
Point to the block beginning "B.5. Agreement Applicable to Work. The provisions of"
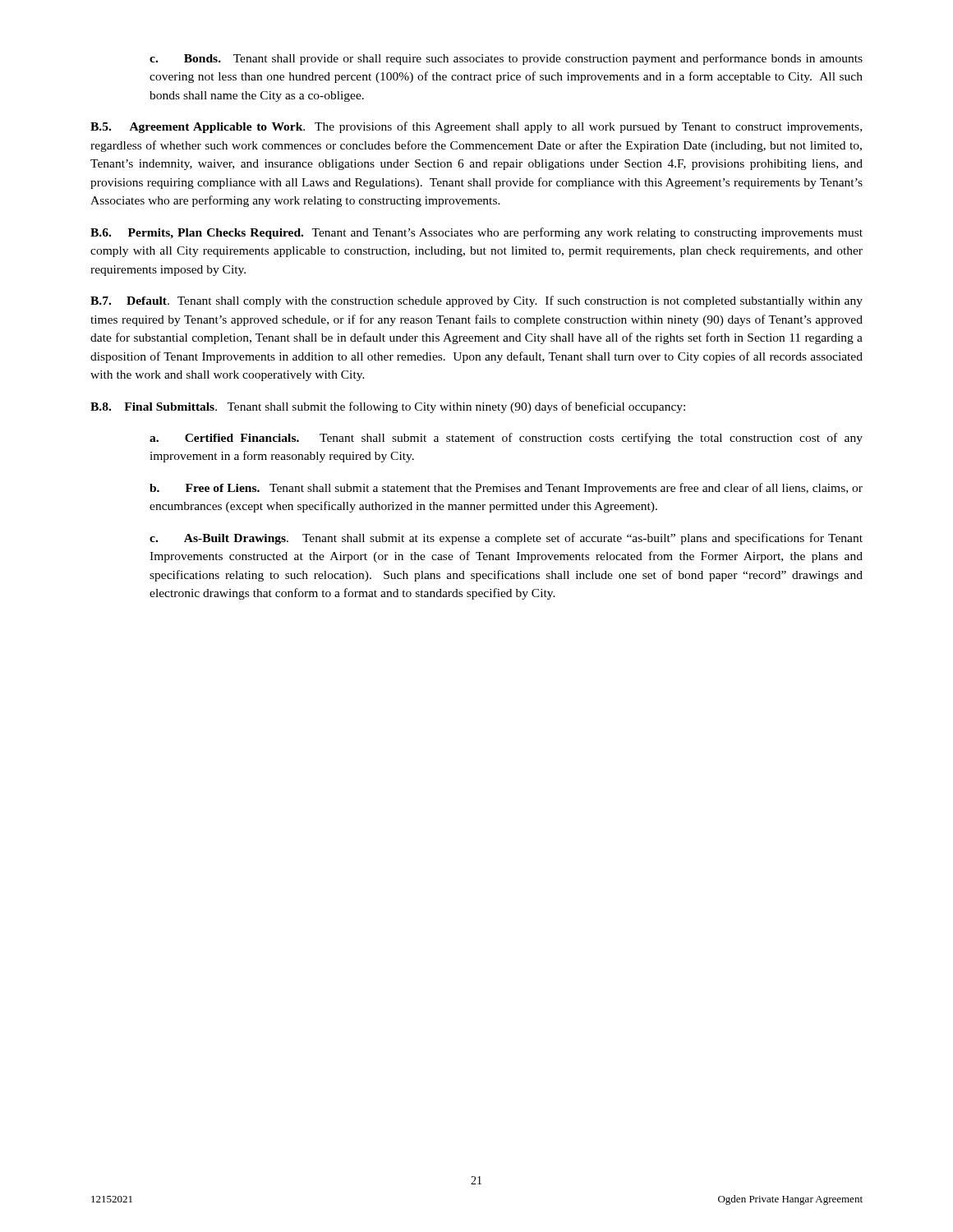(476, 164)
